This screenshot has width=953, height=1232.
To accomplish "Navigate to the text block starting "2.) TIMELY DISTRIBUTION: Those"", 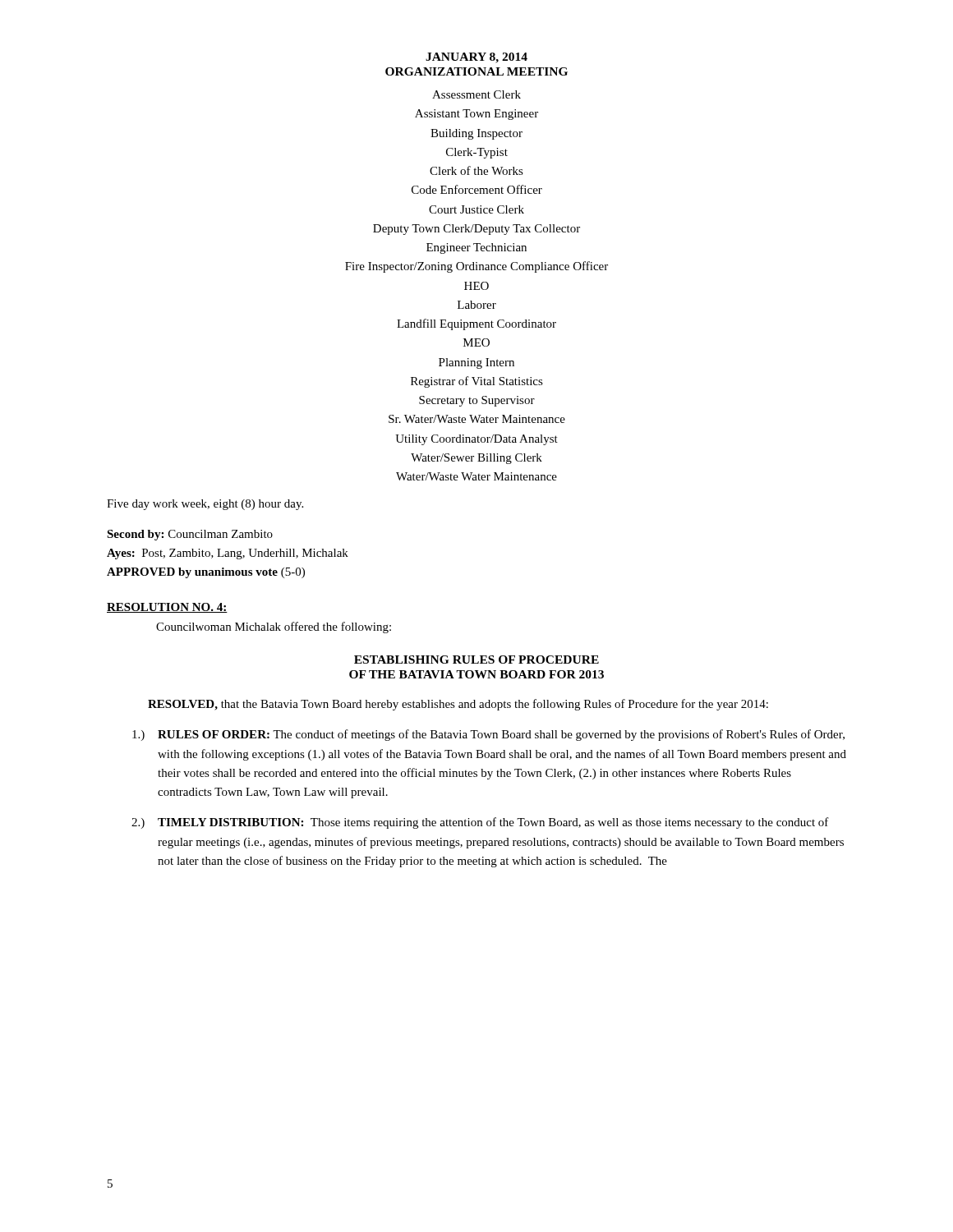I will pyautogui.click(x=489, y=842).
